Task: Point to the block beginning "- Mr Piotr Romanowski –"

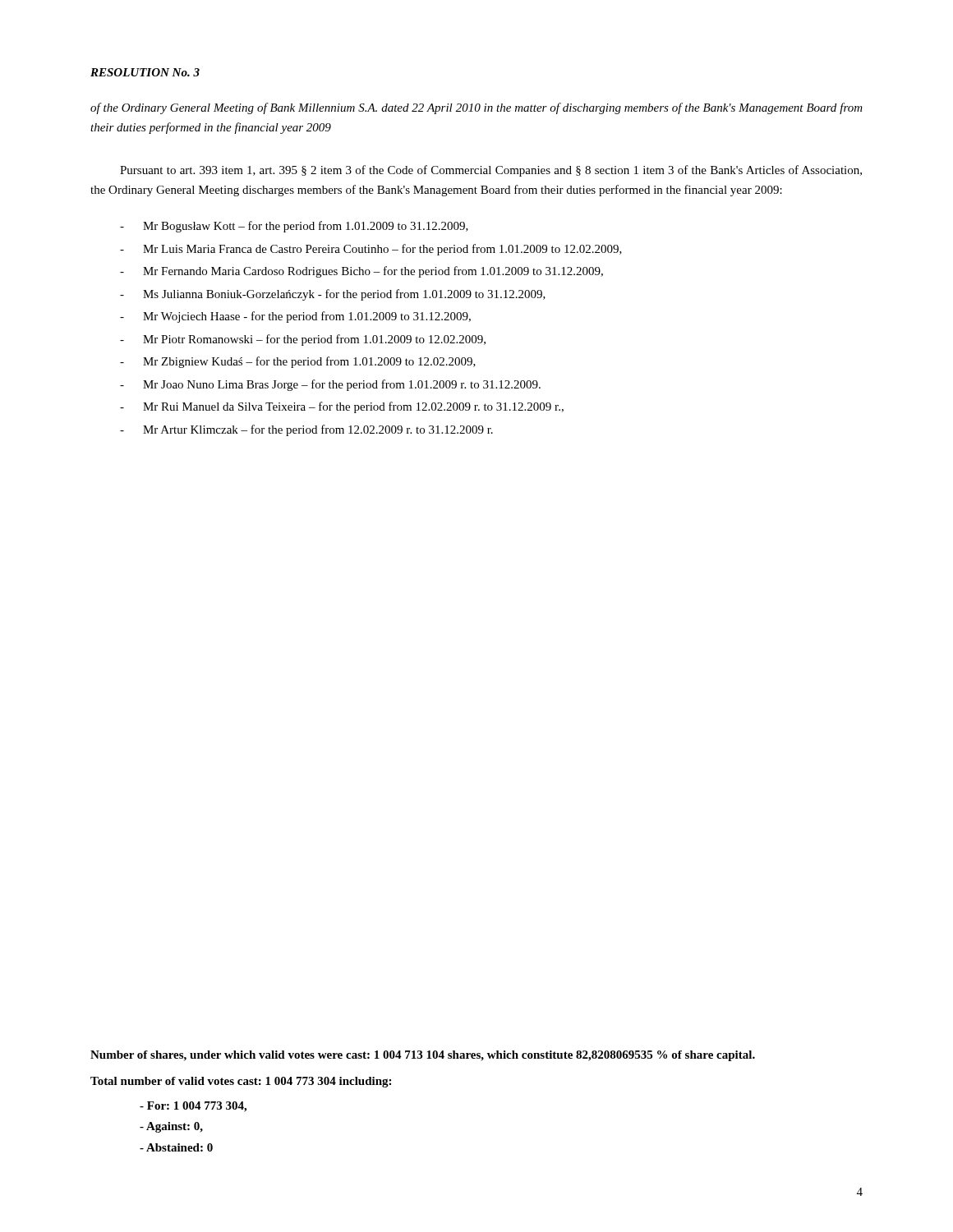Action: click(x=476, y=339)
